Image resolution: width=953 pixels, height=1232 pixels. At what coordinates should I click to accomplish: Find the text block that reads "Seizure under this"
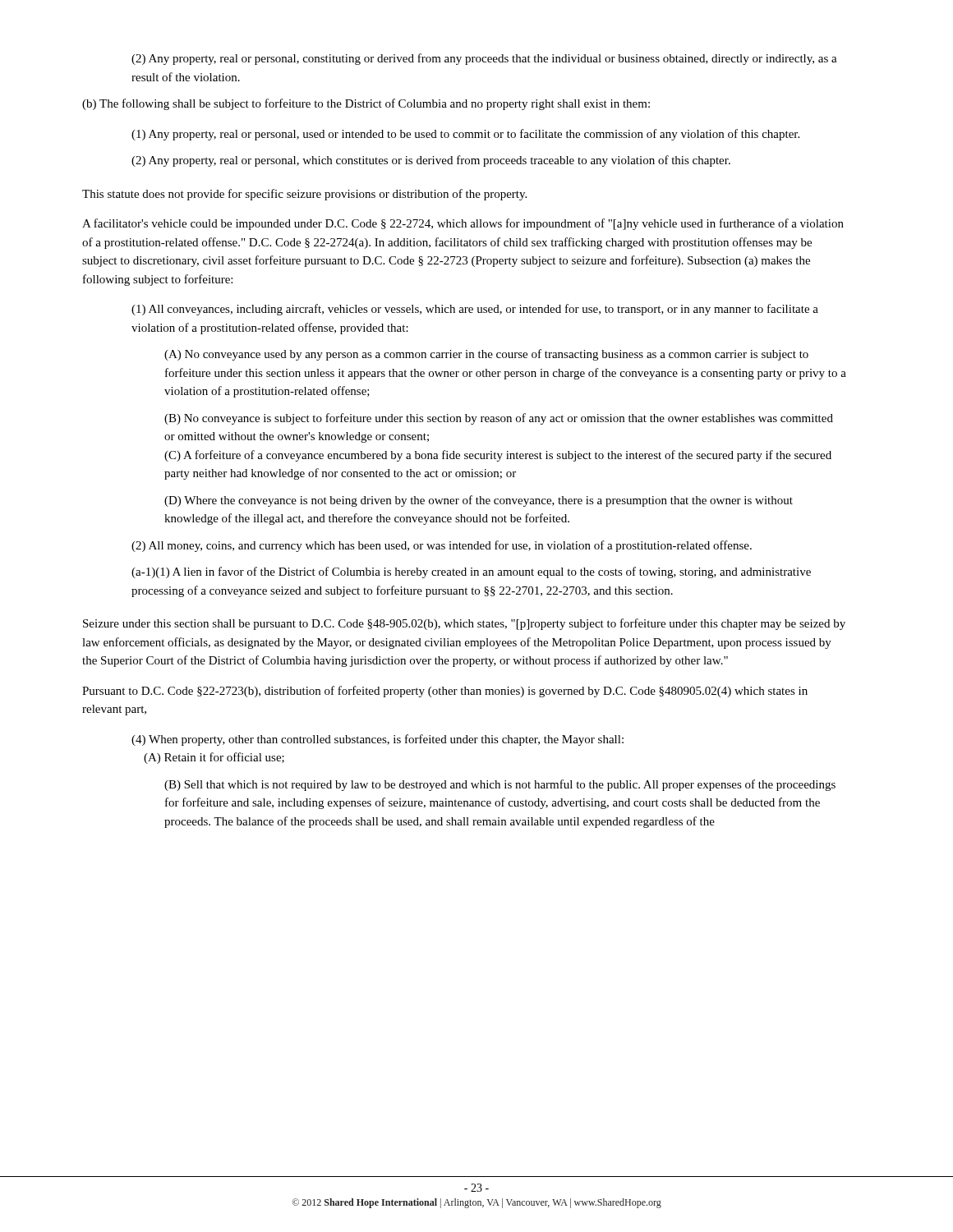[x=464, y=642]
